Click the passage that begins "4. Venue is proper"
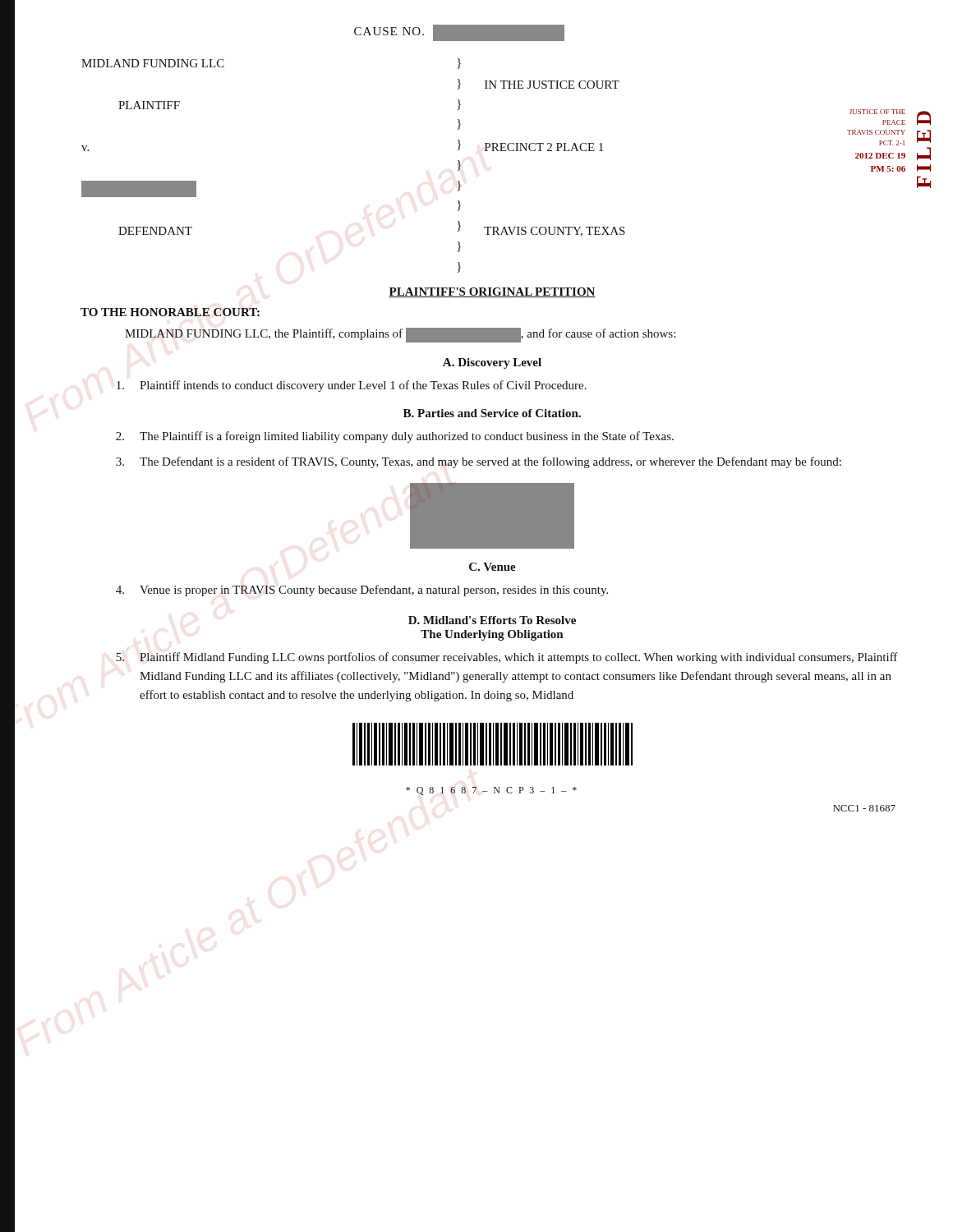This screenshot has width=953, height=1232. (492, 590)
